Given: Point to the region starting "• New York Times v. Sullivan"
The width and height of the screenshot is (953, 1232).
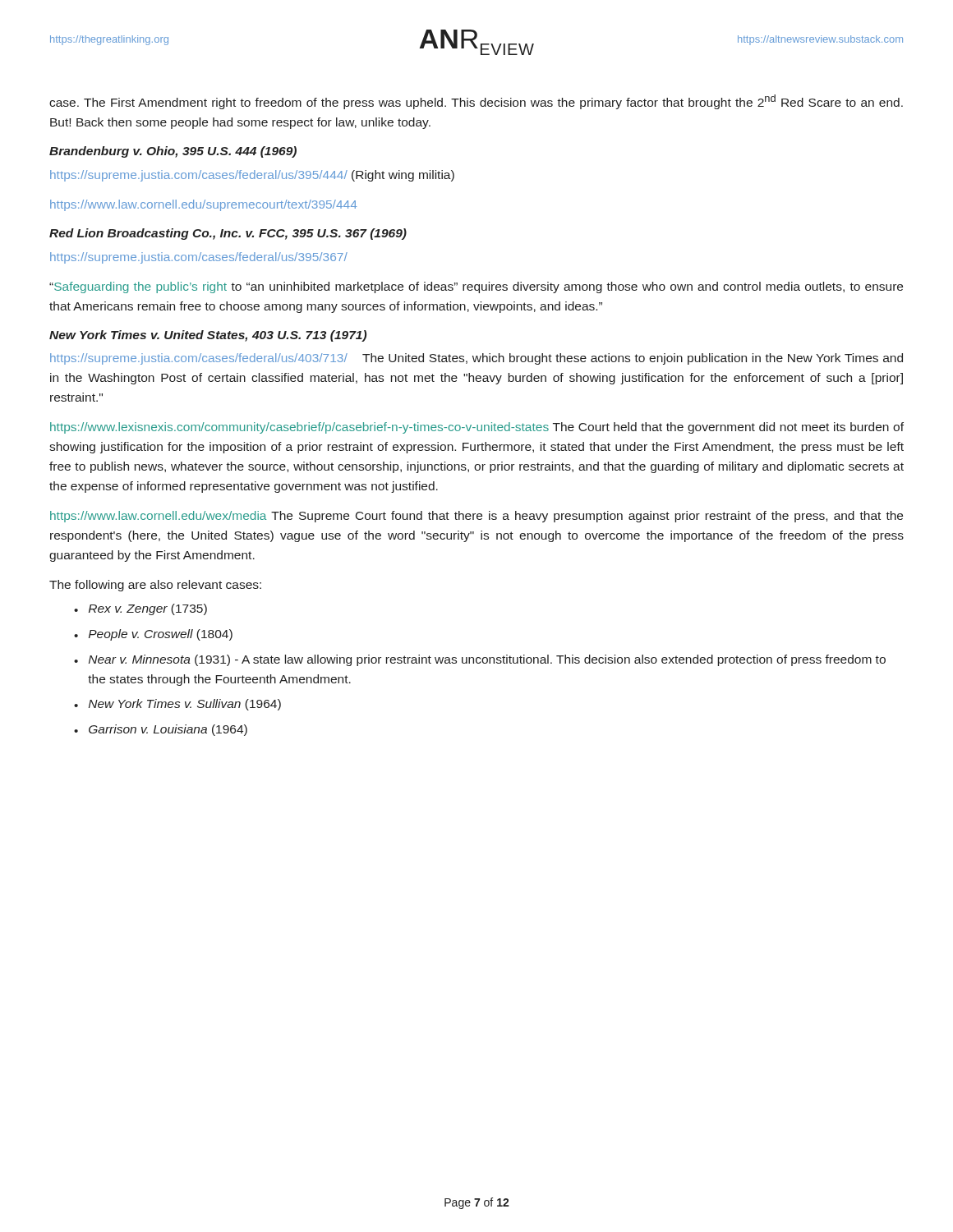Looking at the screenshot, I should [x=178, y=704].
